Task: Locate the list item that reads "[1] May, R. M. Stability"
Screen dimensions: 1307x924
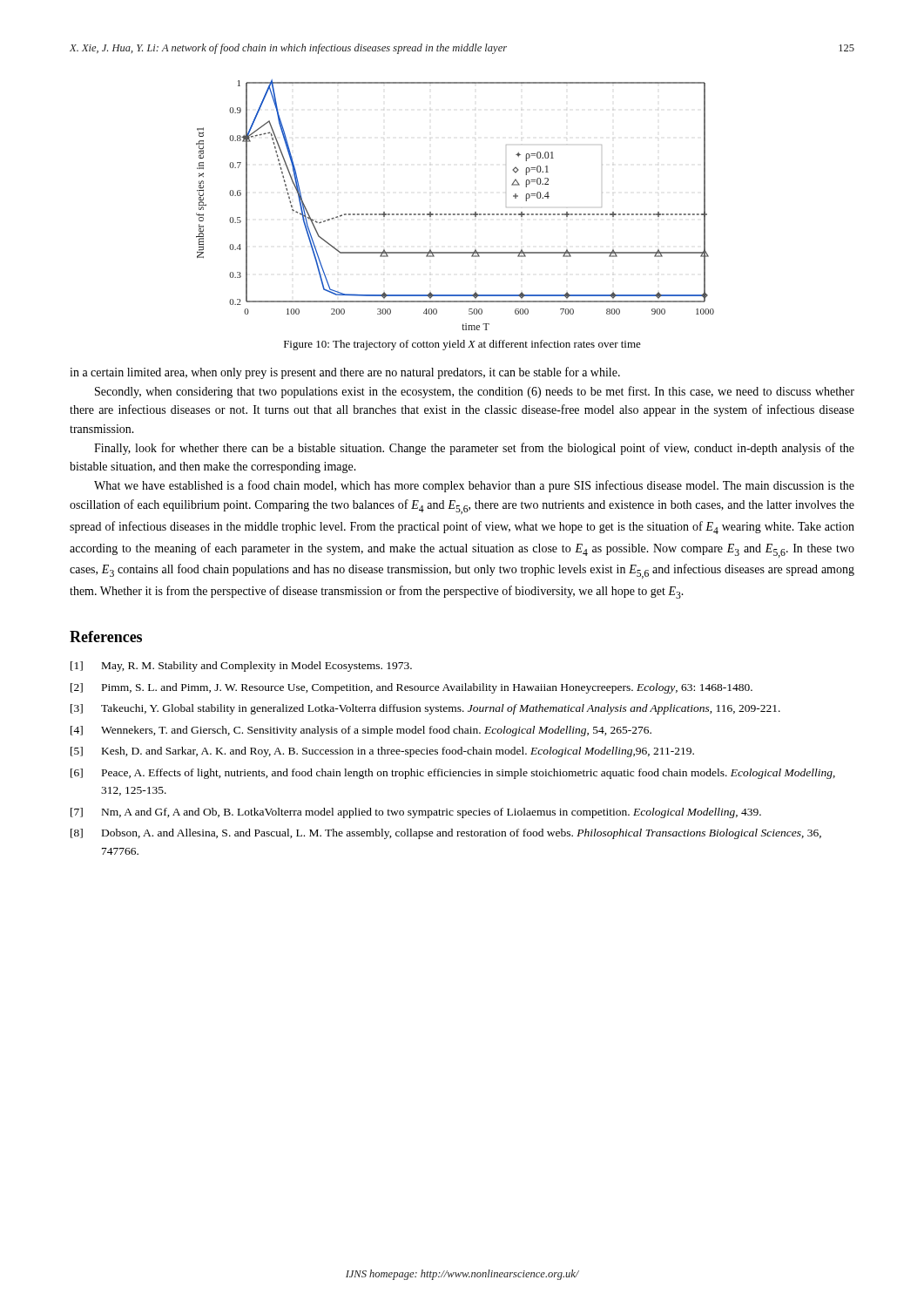Action: (241, 667)
